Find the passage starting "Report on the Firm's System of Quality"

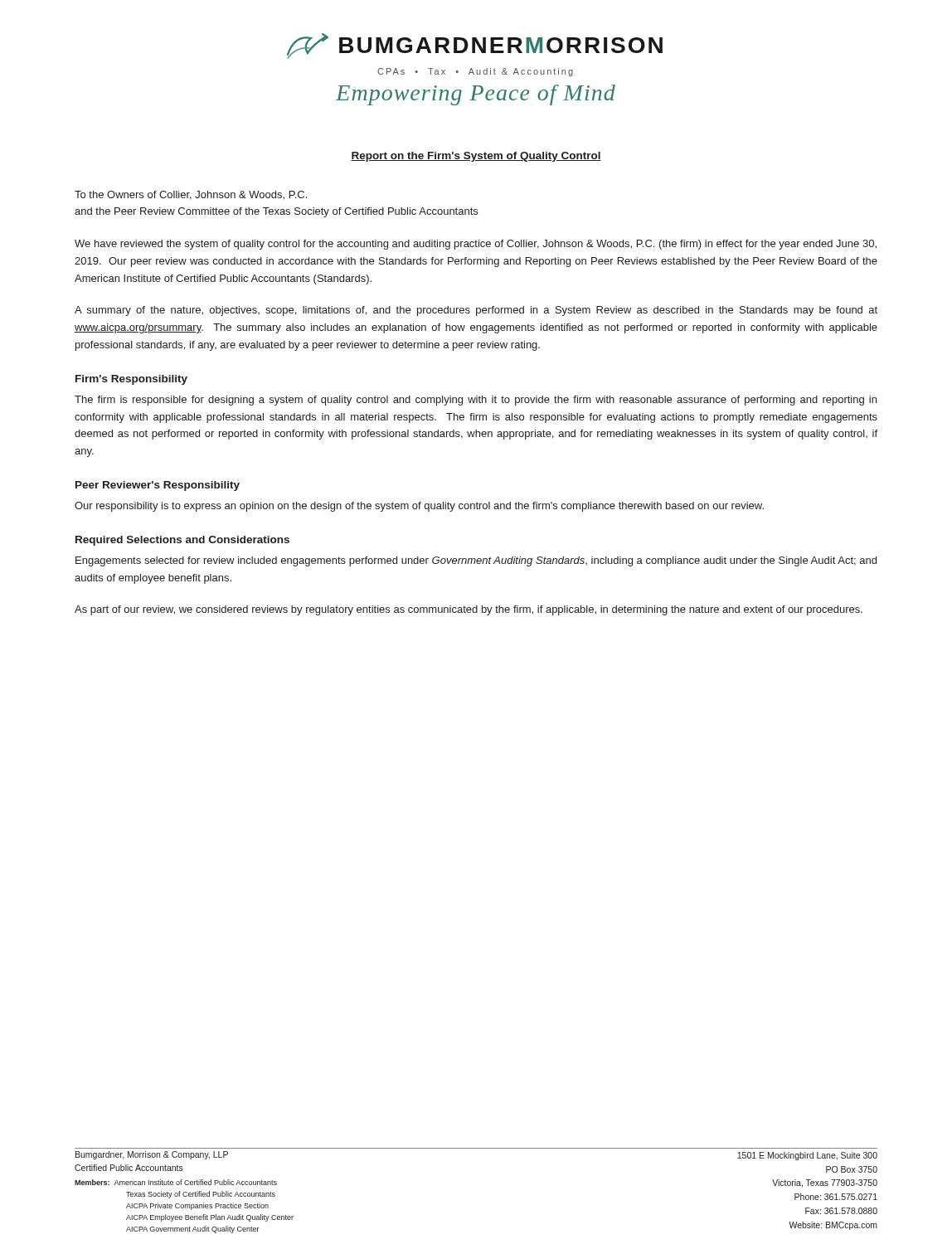click(x=476, y=156)
